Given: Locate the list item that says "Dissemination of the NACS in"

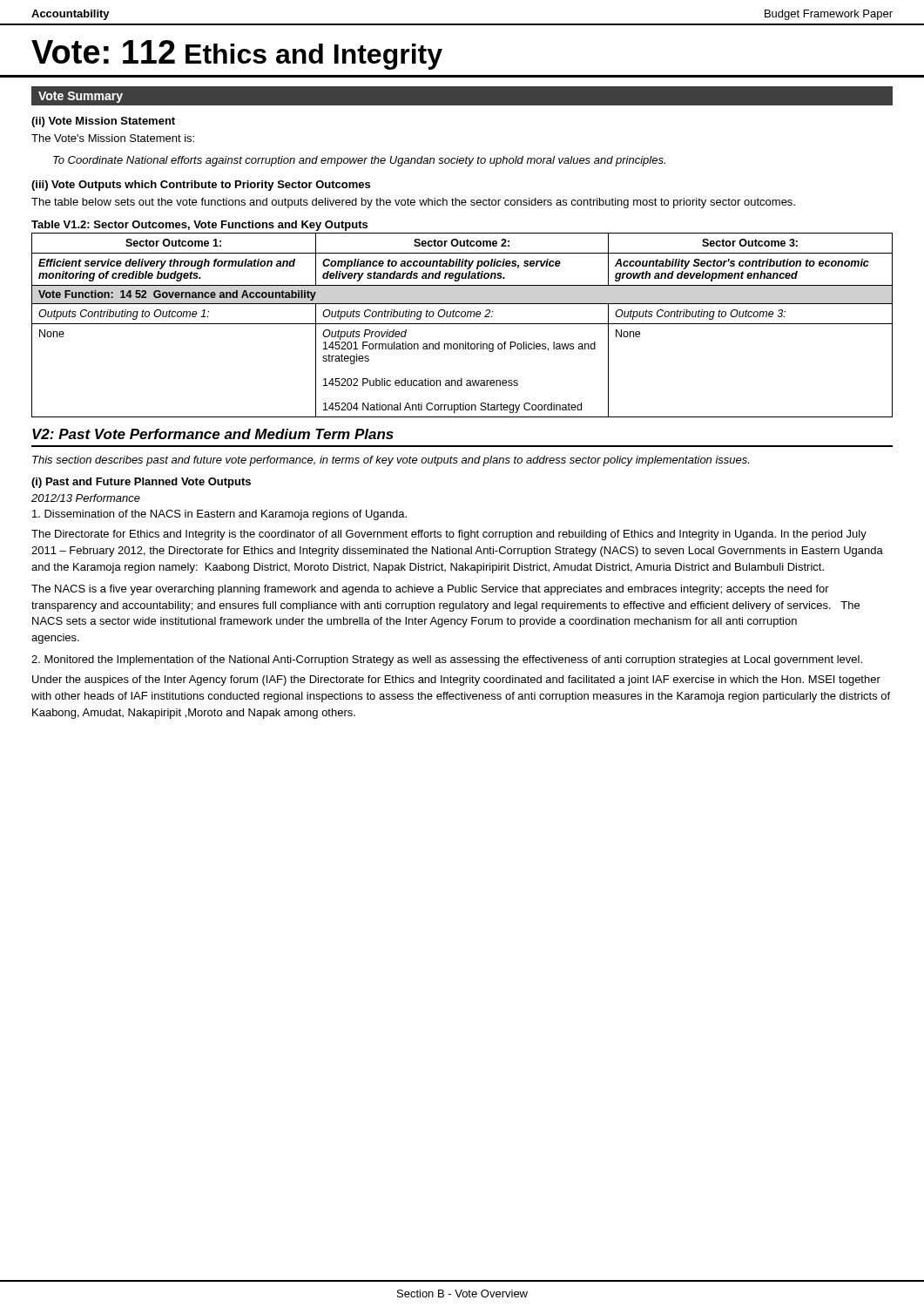Looking at the screenshot, I should click(219, 514).
